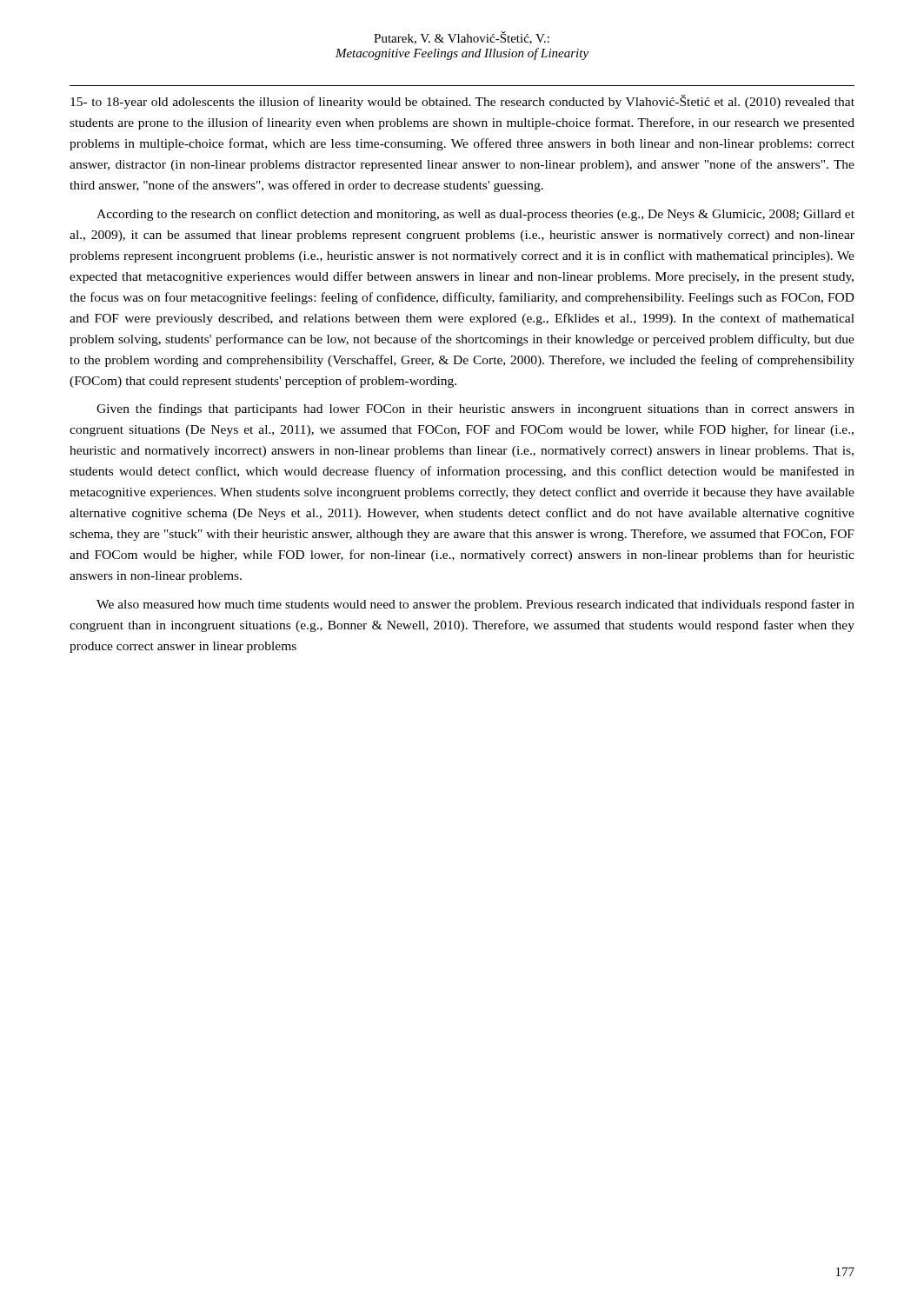Point to the block beginning "Given the findings that"
924x1304 pixels.
click(462, 492)
